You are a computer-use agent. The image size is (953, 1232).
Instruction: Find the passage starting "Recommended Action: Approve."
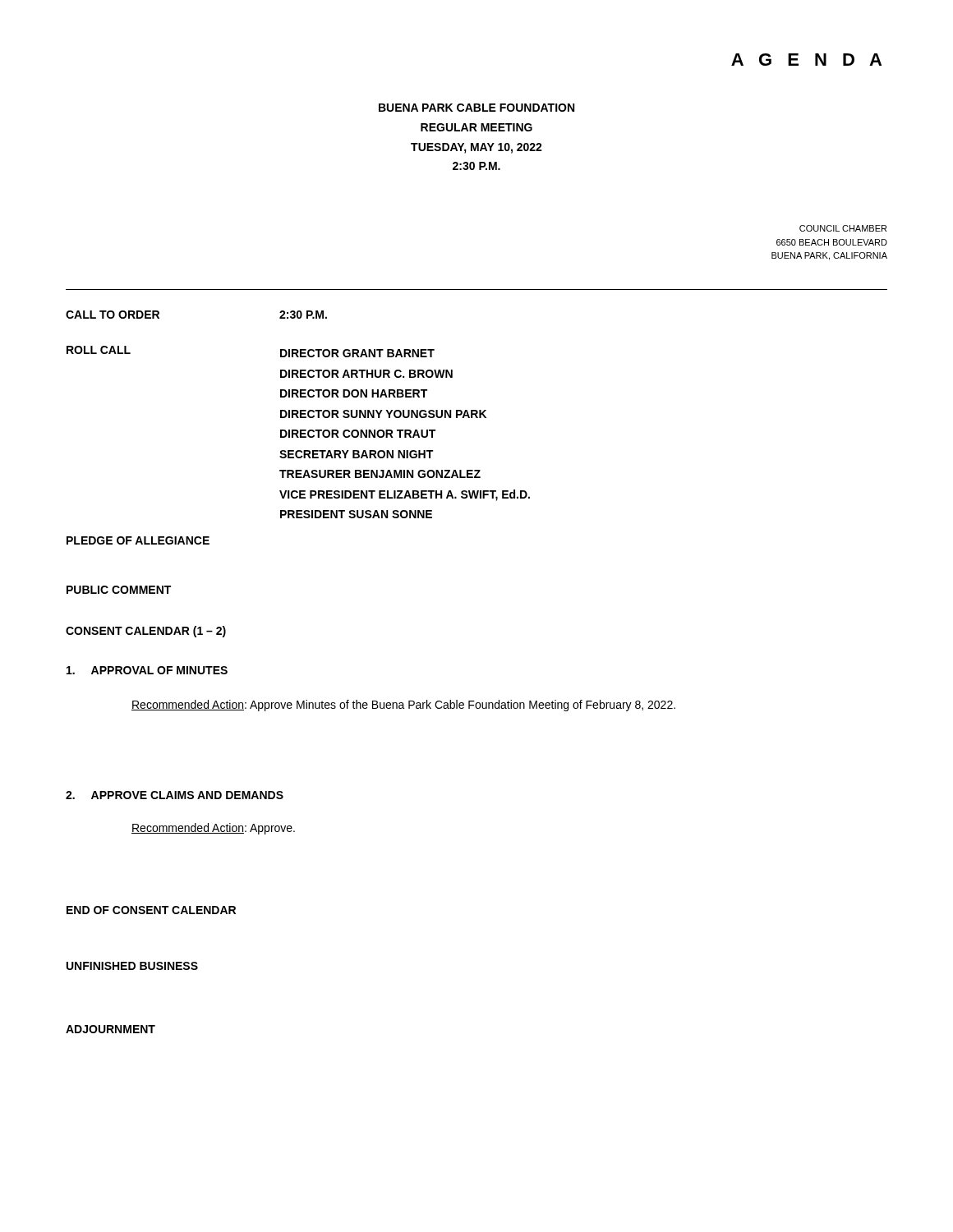coord(214,828)
